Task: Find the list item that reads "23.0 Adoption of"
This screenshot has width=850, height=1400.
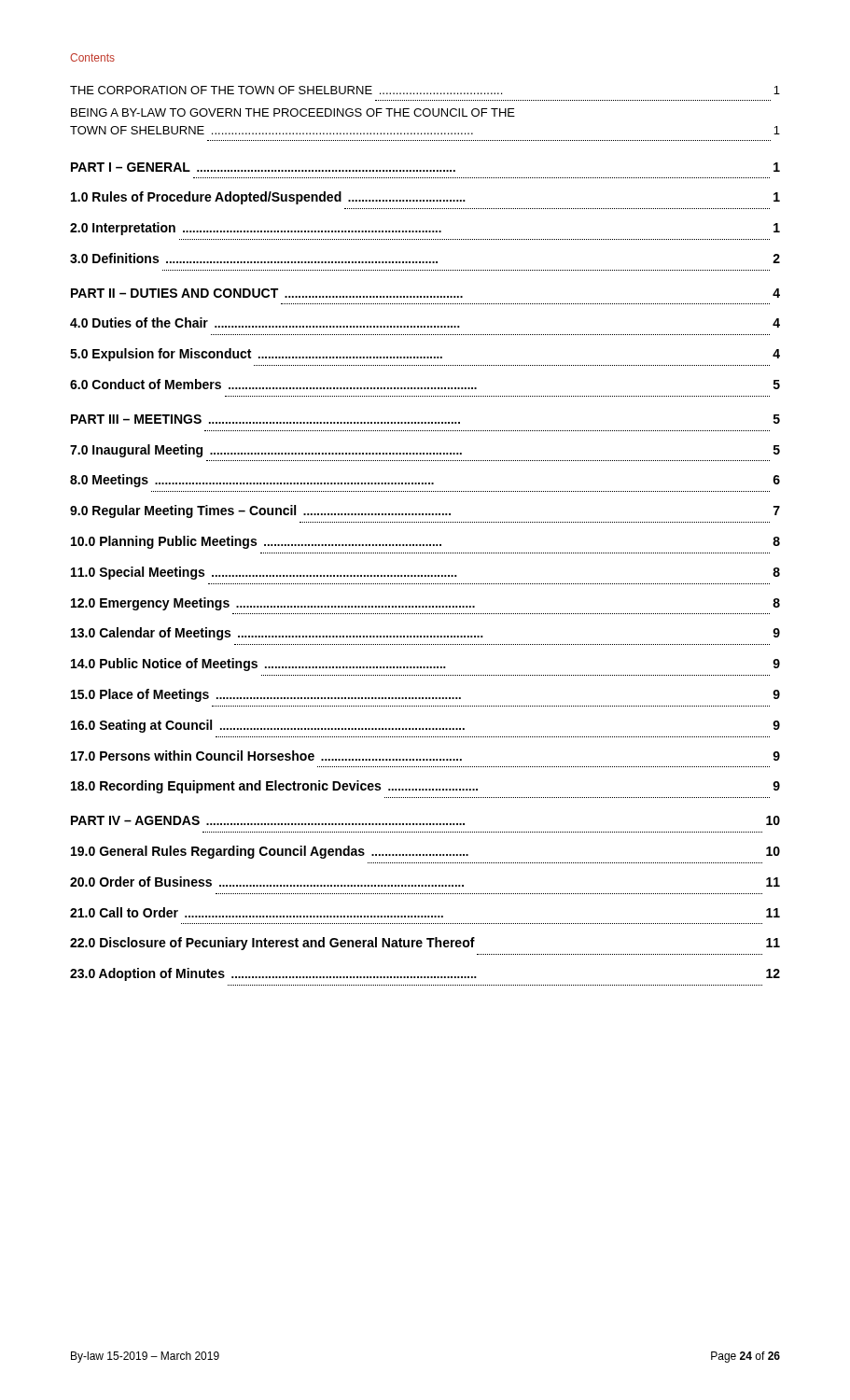Action: tap(425, 976)
